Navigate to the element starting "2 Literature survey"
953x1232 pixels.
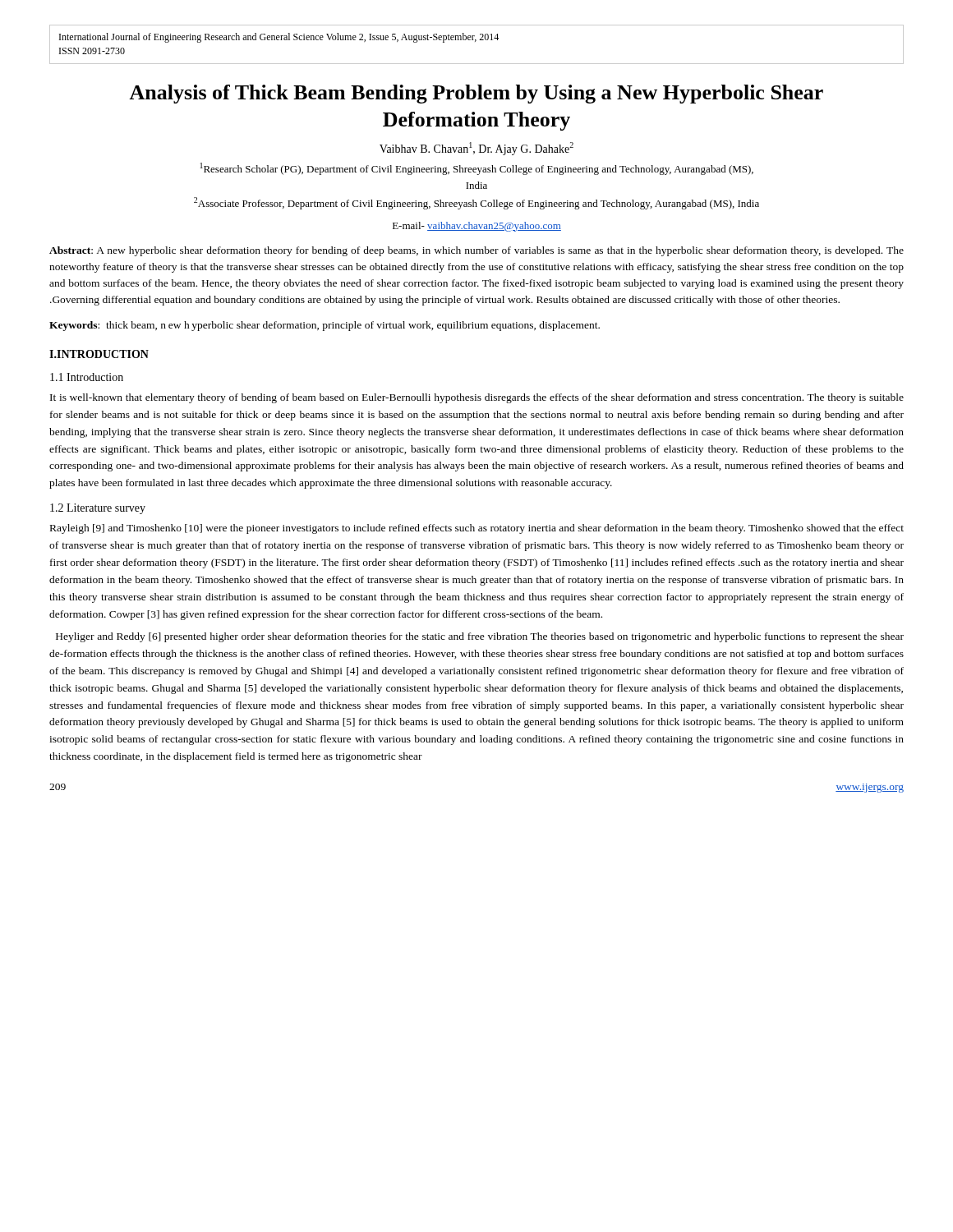point(97,508)
